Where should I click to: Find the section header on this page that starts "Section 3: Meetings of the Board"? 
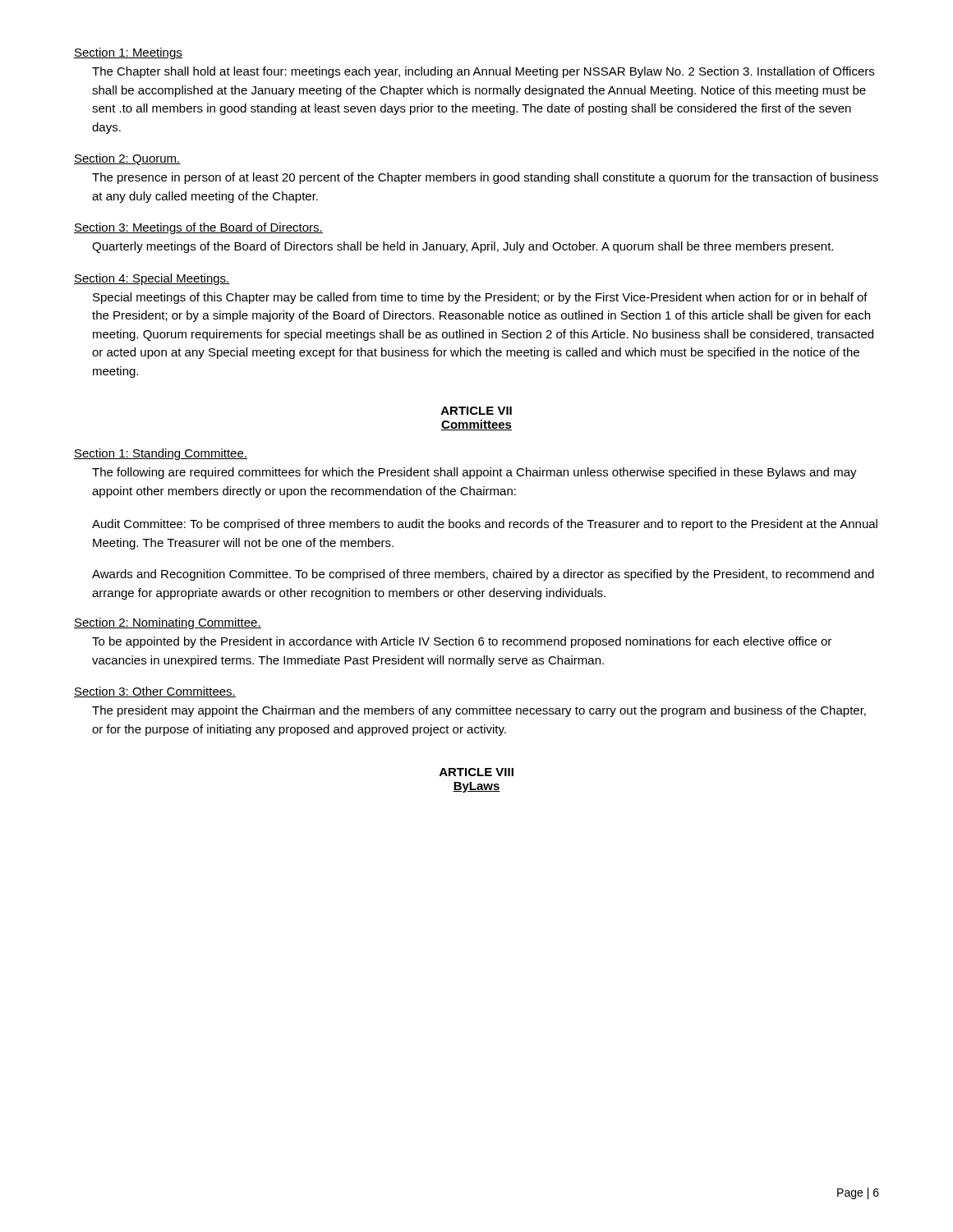pos(198,227)
